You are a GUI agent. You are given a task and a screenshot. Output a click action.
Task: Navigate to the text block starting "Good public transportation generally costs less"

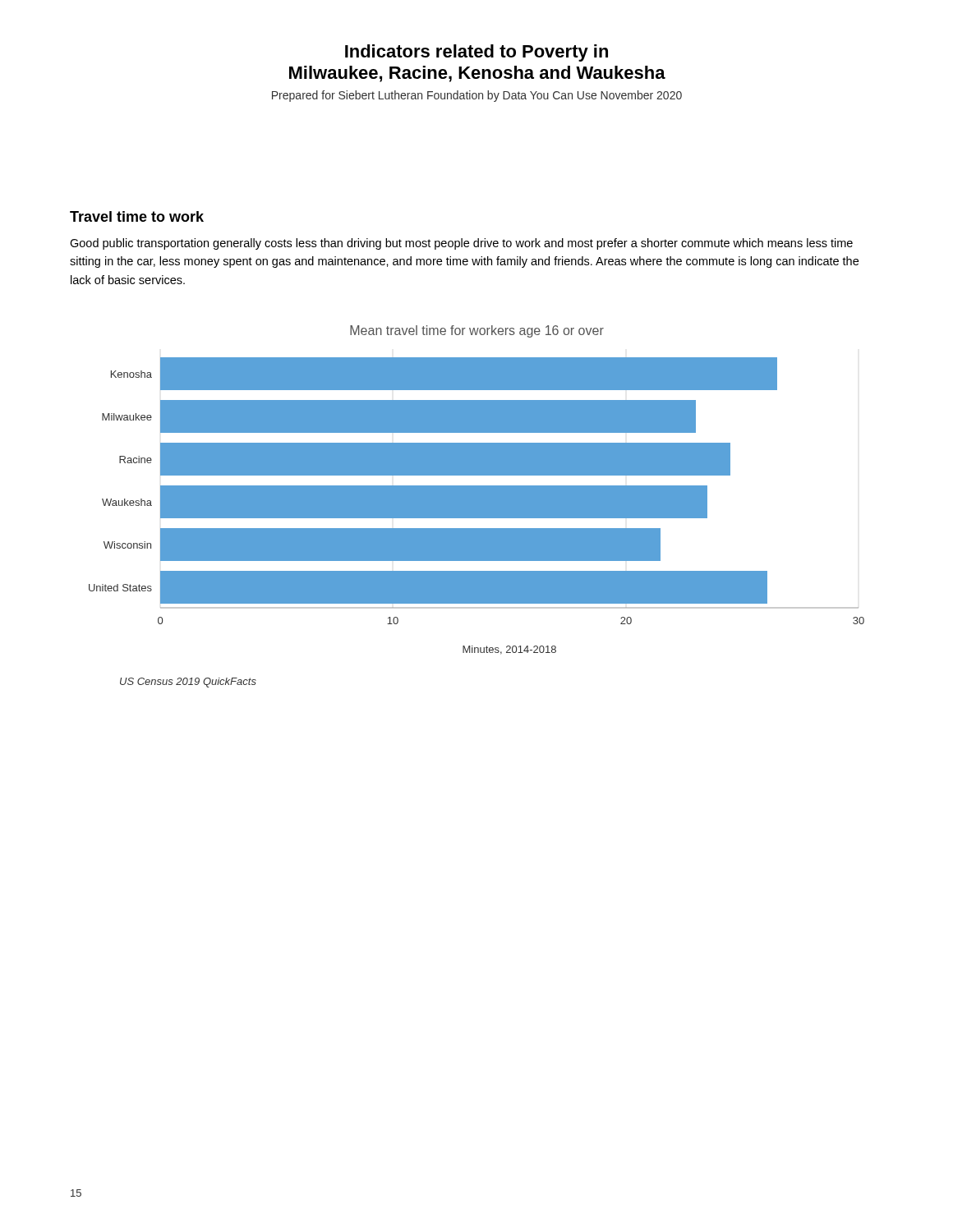tap(464, 262)
